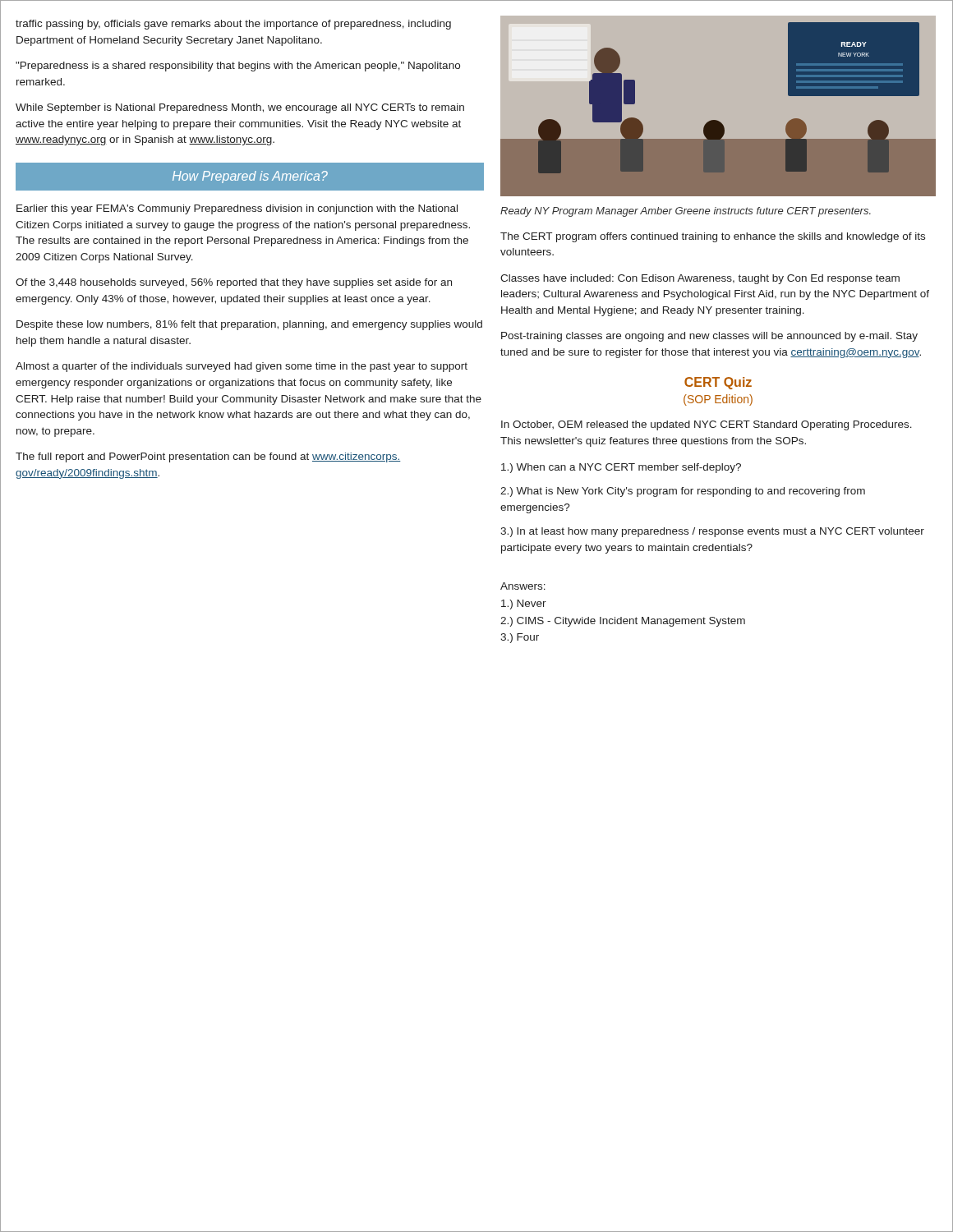Locate the caption that reads "Ready NY Program Manager Amber Greene instructs"

tap(686, 211)
